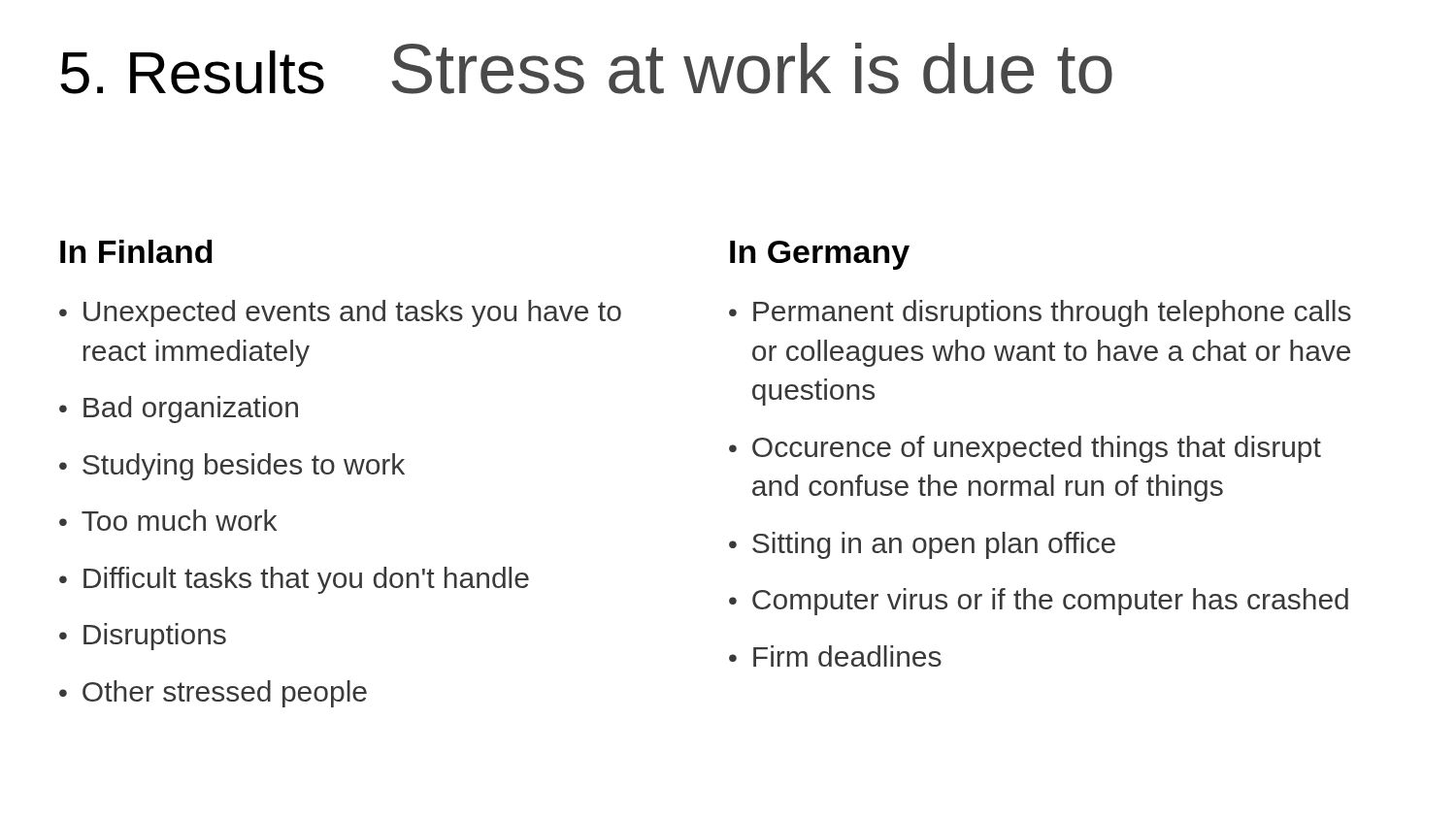
Task: Where does it say "• Disruptions"?
Action: 143,637
